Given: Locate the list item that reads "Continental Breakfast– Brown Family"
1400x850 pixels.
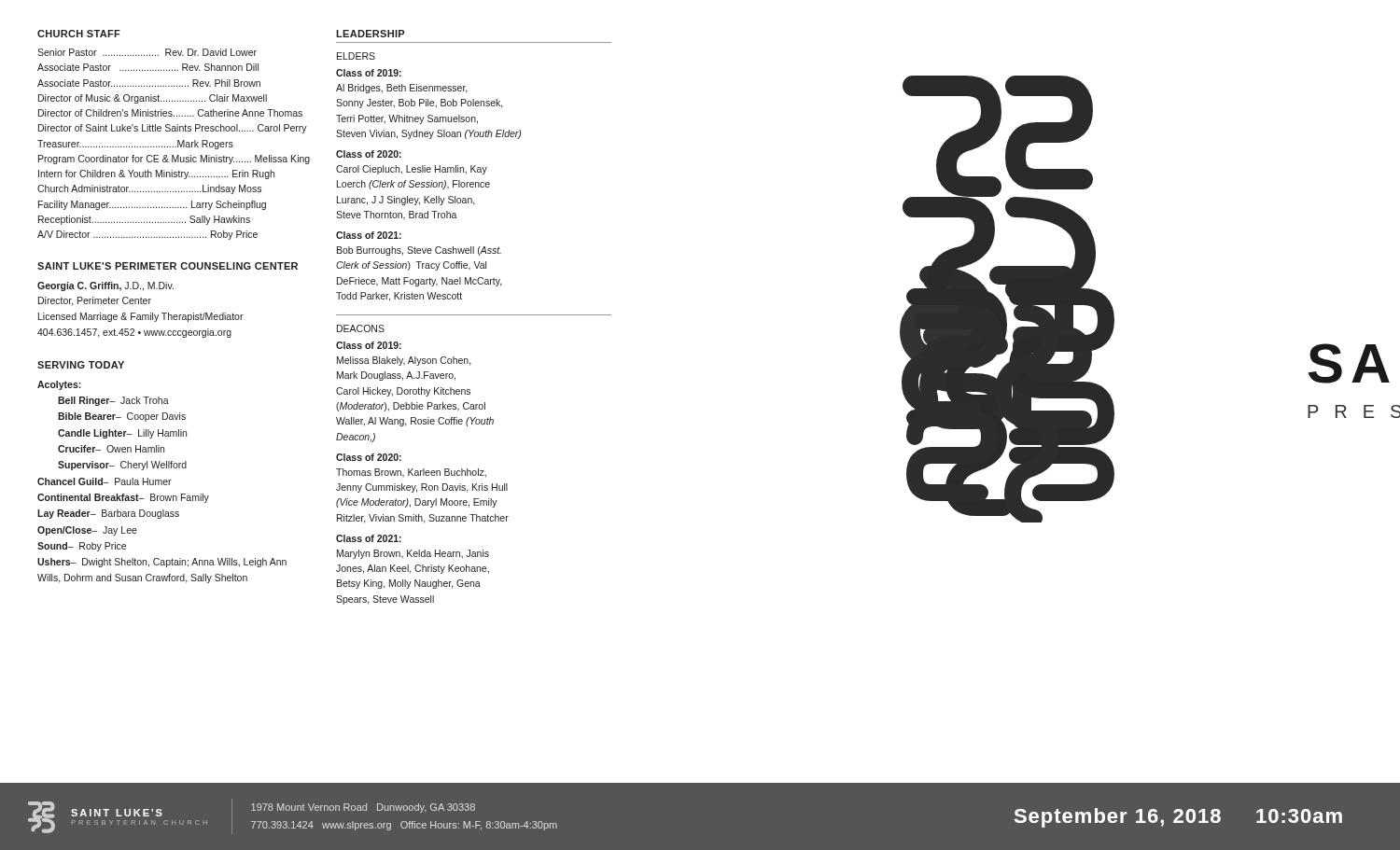Looking at the screenshot, I should 123,497.
